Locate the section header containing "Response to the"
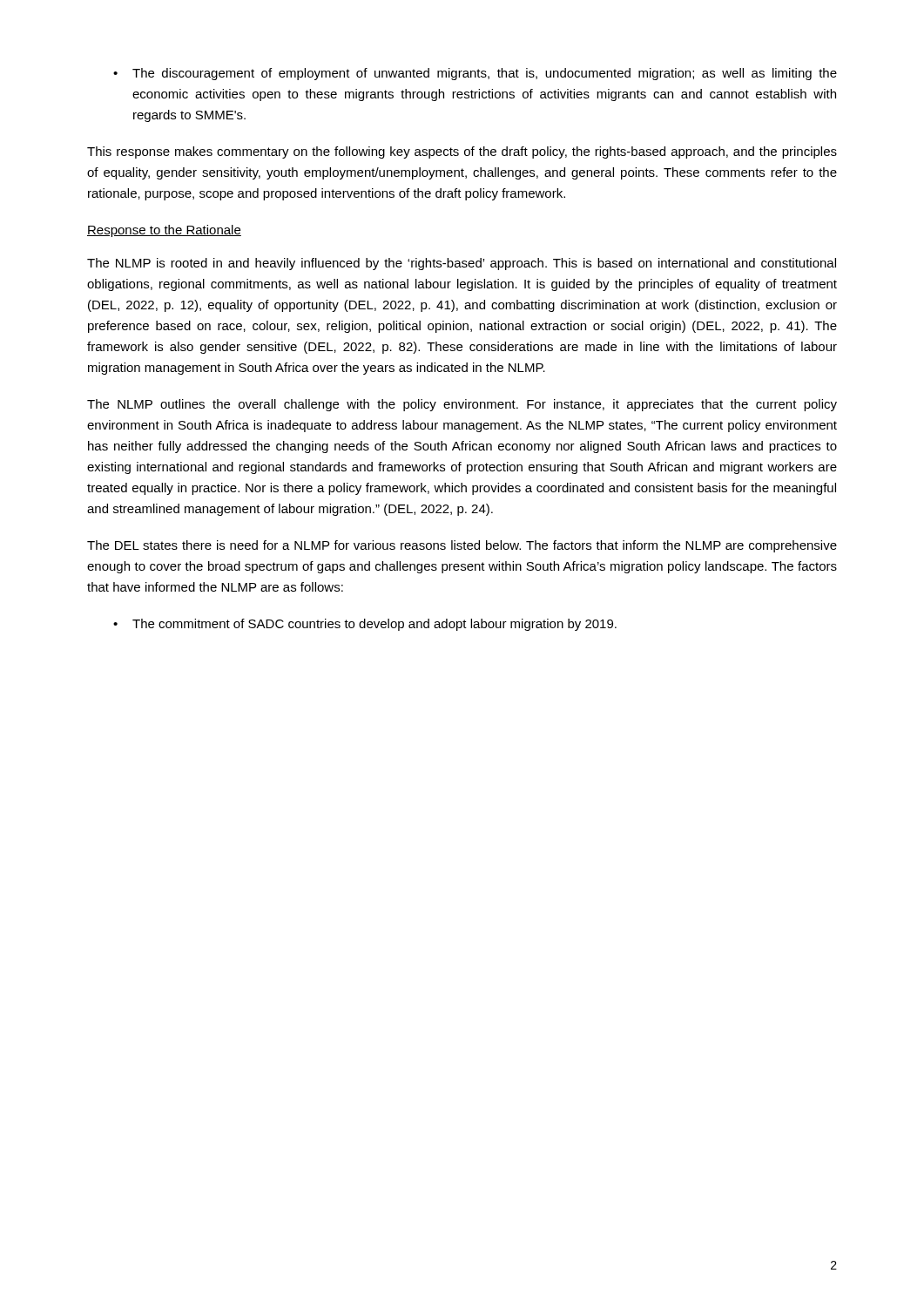The width and height of the screenshot is (924, 1307). pos(164,230)
